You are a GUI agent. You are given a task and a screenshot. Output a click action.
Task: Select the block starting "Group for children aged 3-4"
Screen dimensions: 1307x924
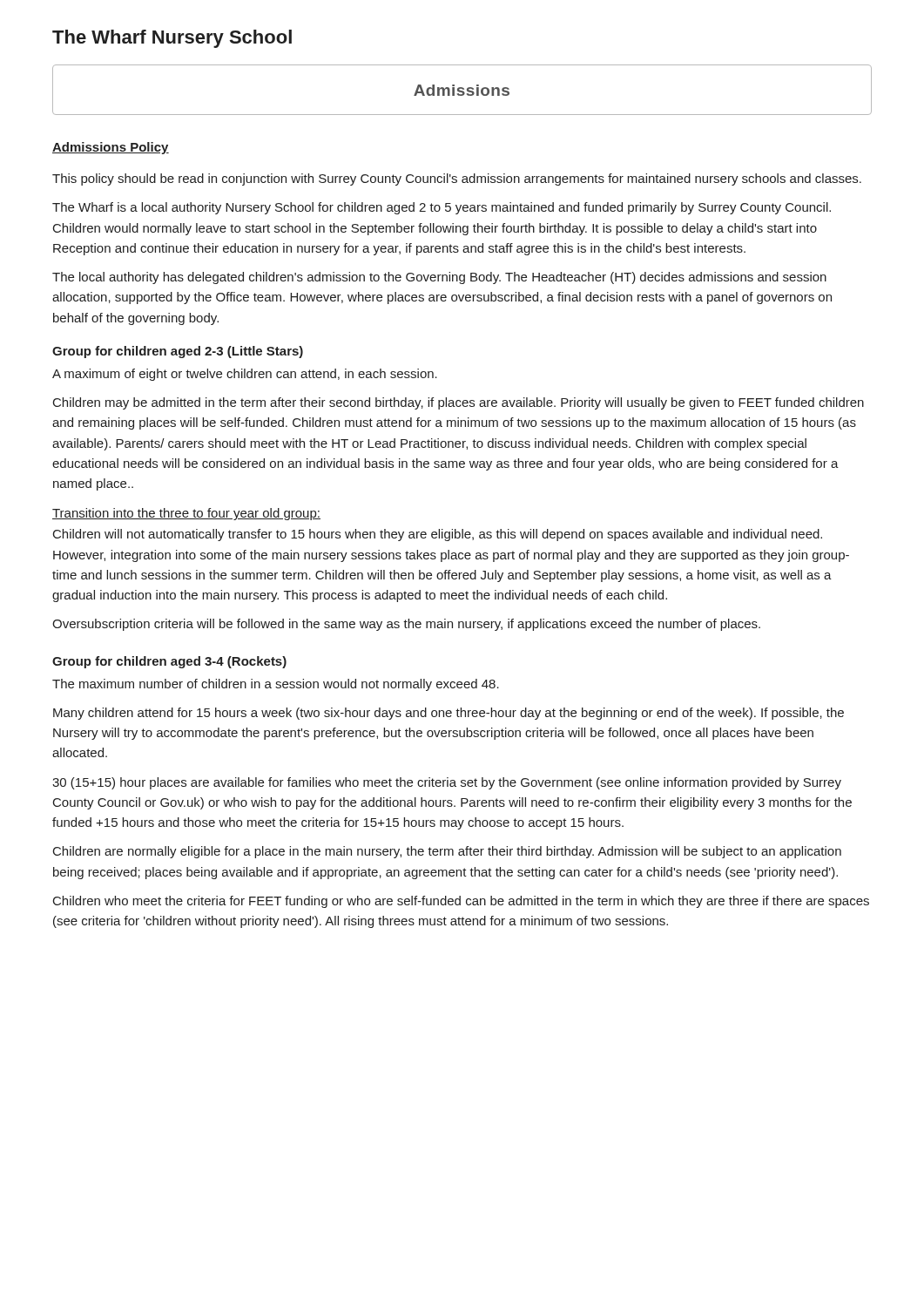point(170,660)
